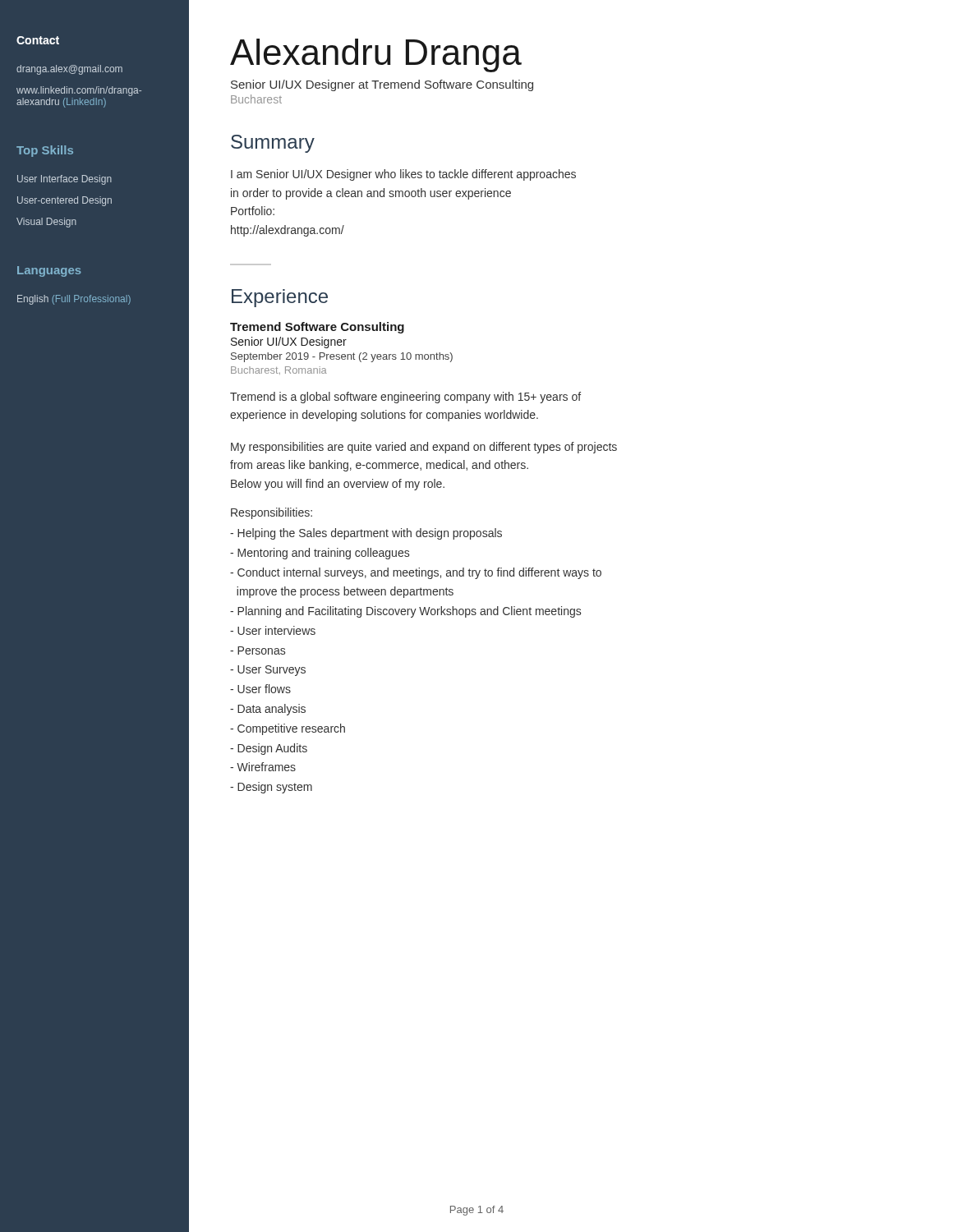
Task: Locate the block of text that opens with "I am Senior UI/UX"
Action: [403, 175]
